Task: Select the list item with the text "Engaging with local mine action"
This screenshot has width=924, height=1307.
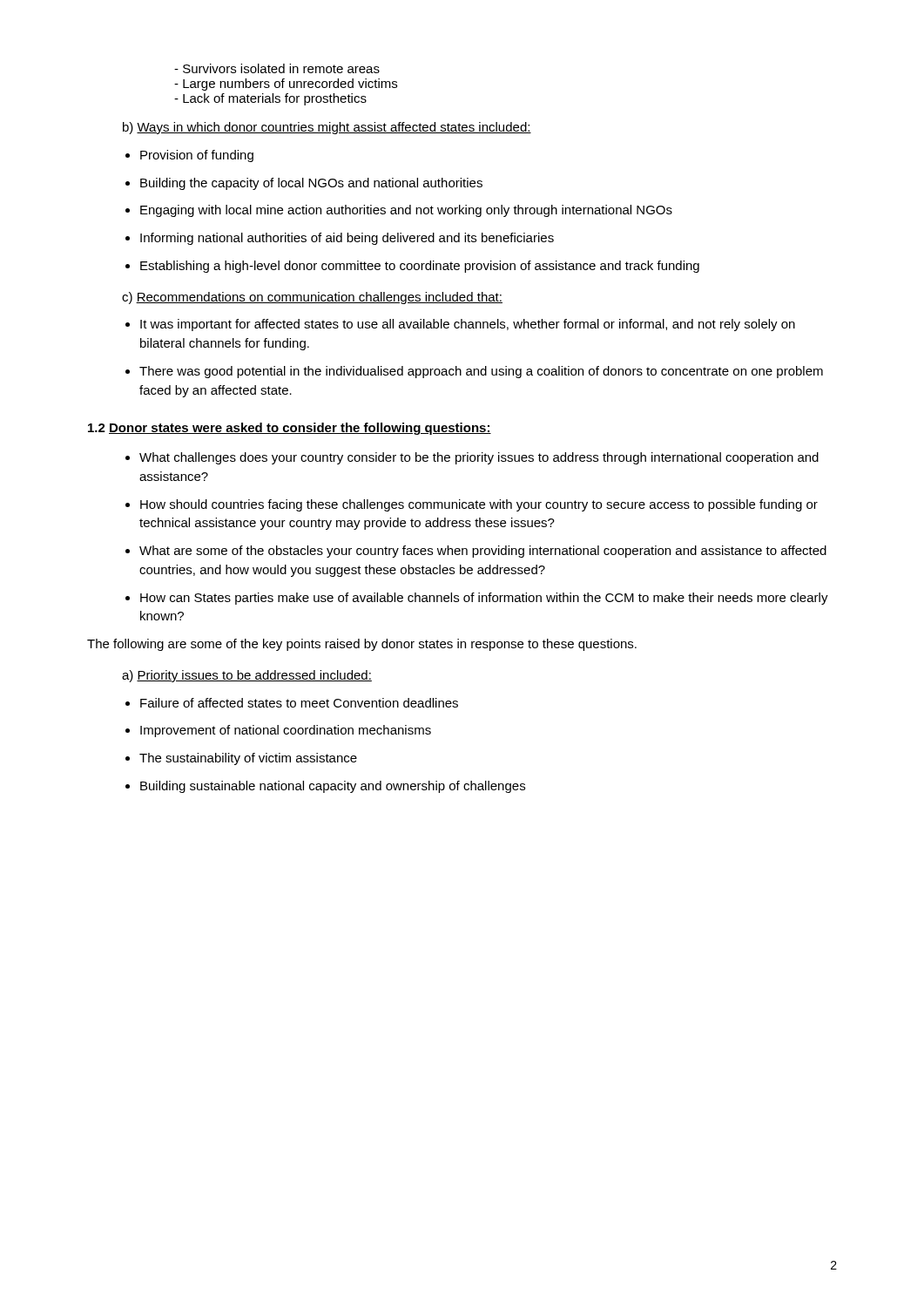Action: [x=488, y=210]
